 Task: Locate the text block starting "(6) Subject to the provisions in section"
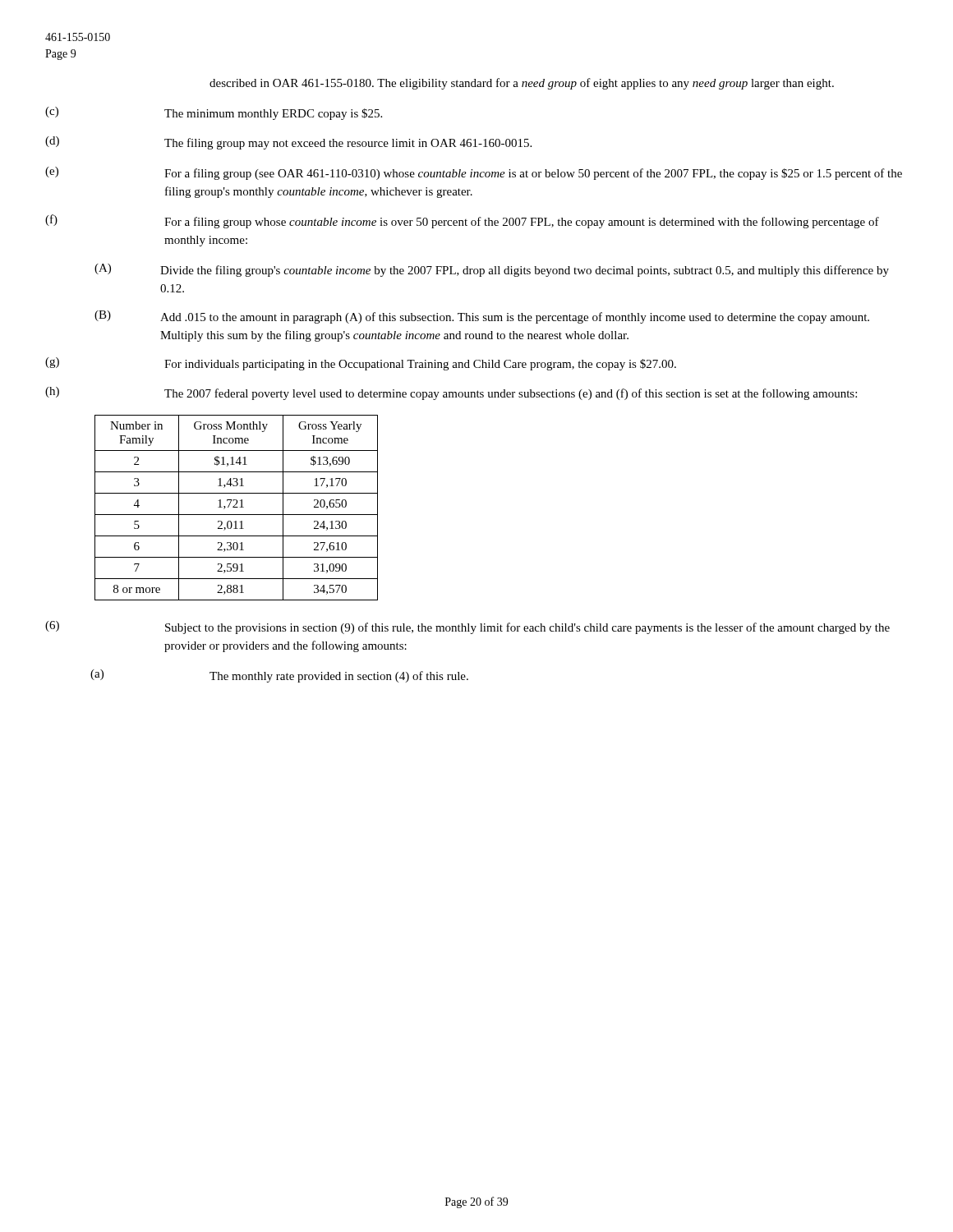coord(476,637)
